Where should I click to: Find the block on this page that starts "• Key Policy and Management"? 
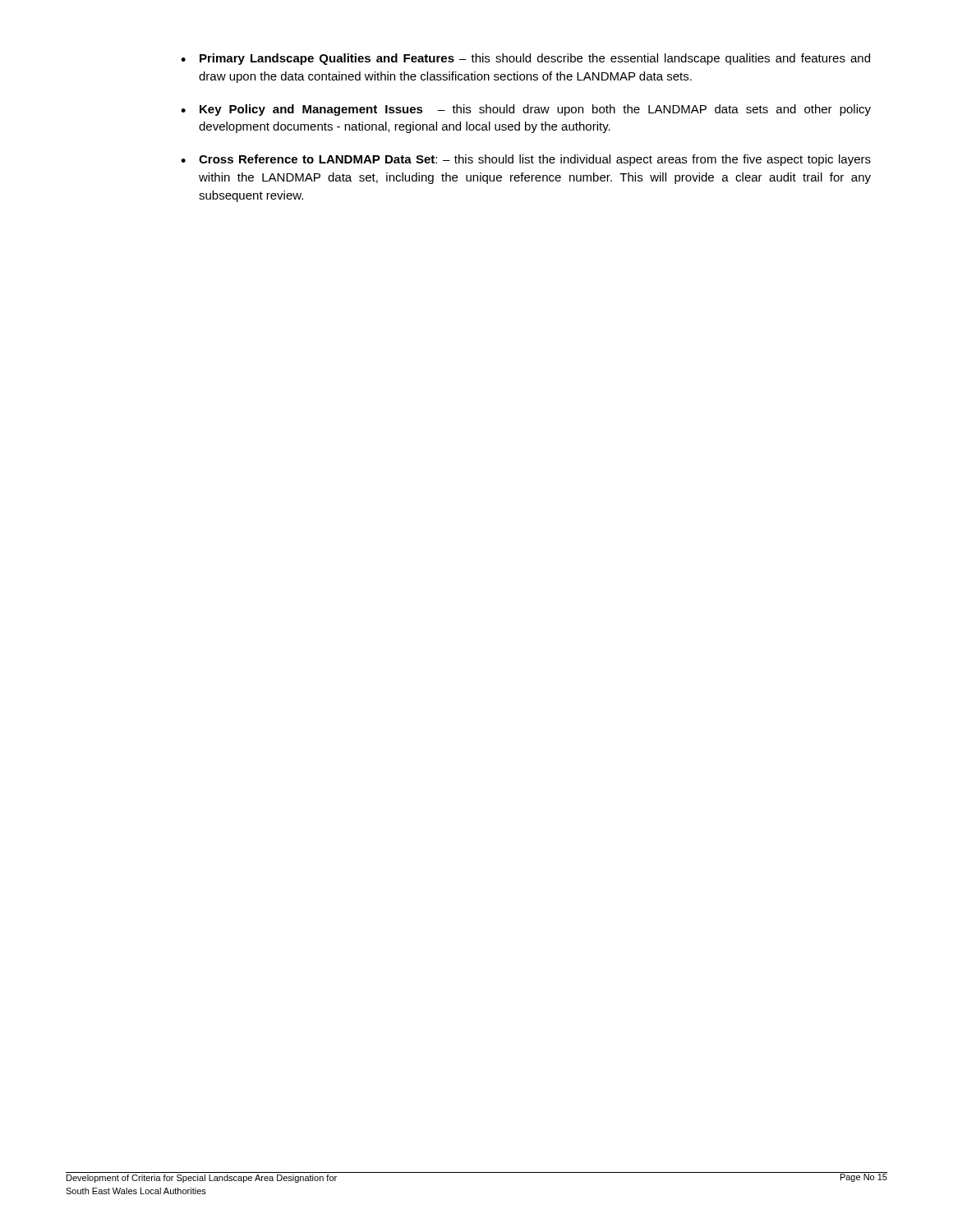point(526,118)
